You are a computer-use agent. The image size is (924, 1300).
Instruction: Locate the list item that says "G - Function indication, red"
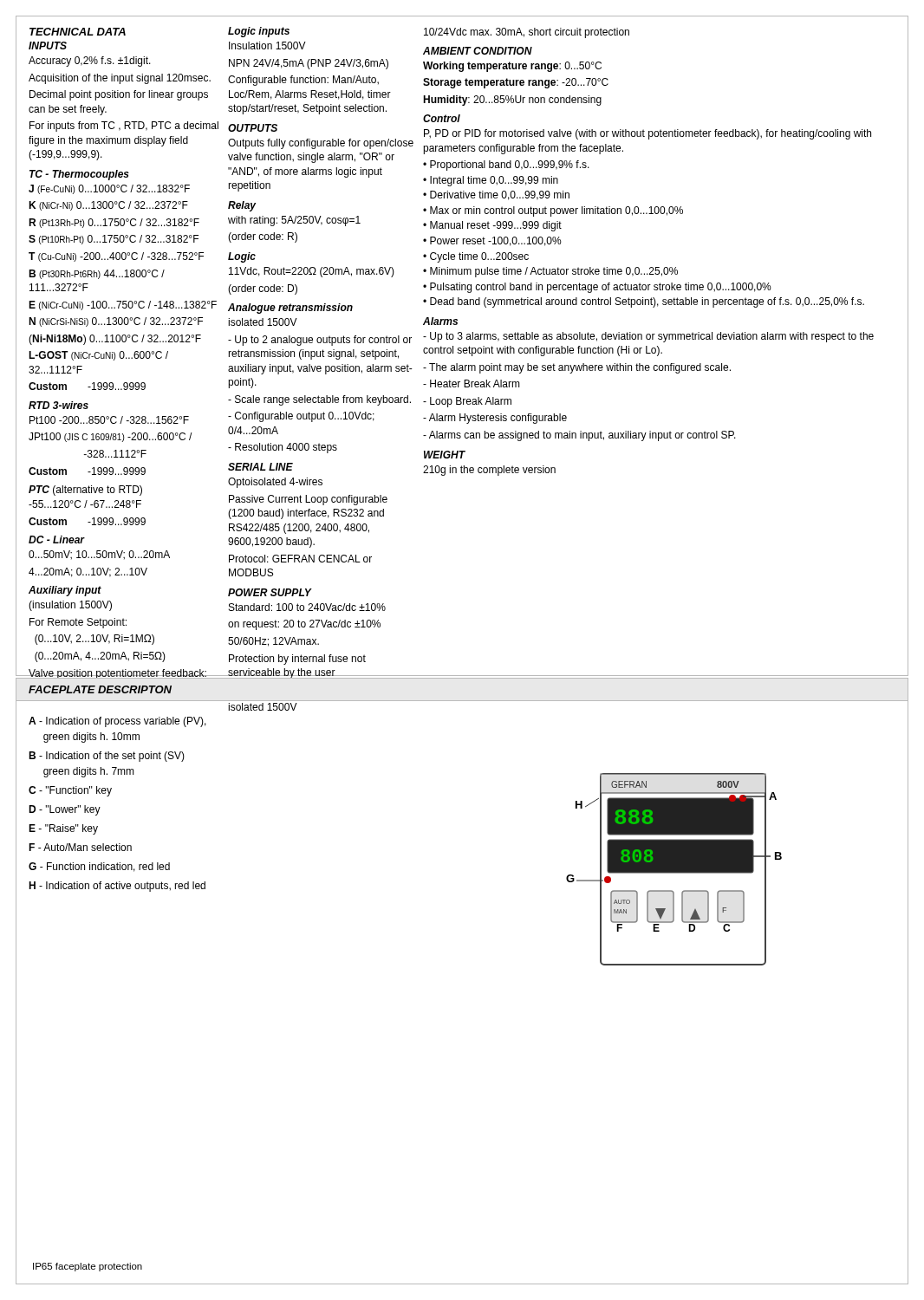(99, 867)
